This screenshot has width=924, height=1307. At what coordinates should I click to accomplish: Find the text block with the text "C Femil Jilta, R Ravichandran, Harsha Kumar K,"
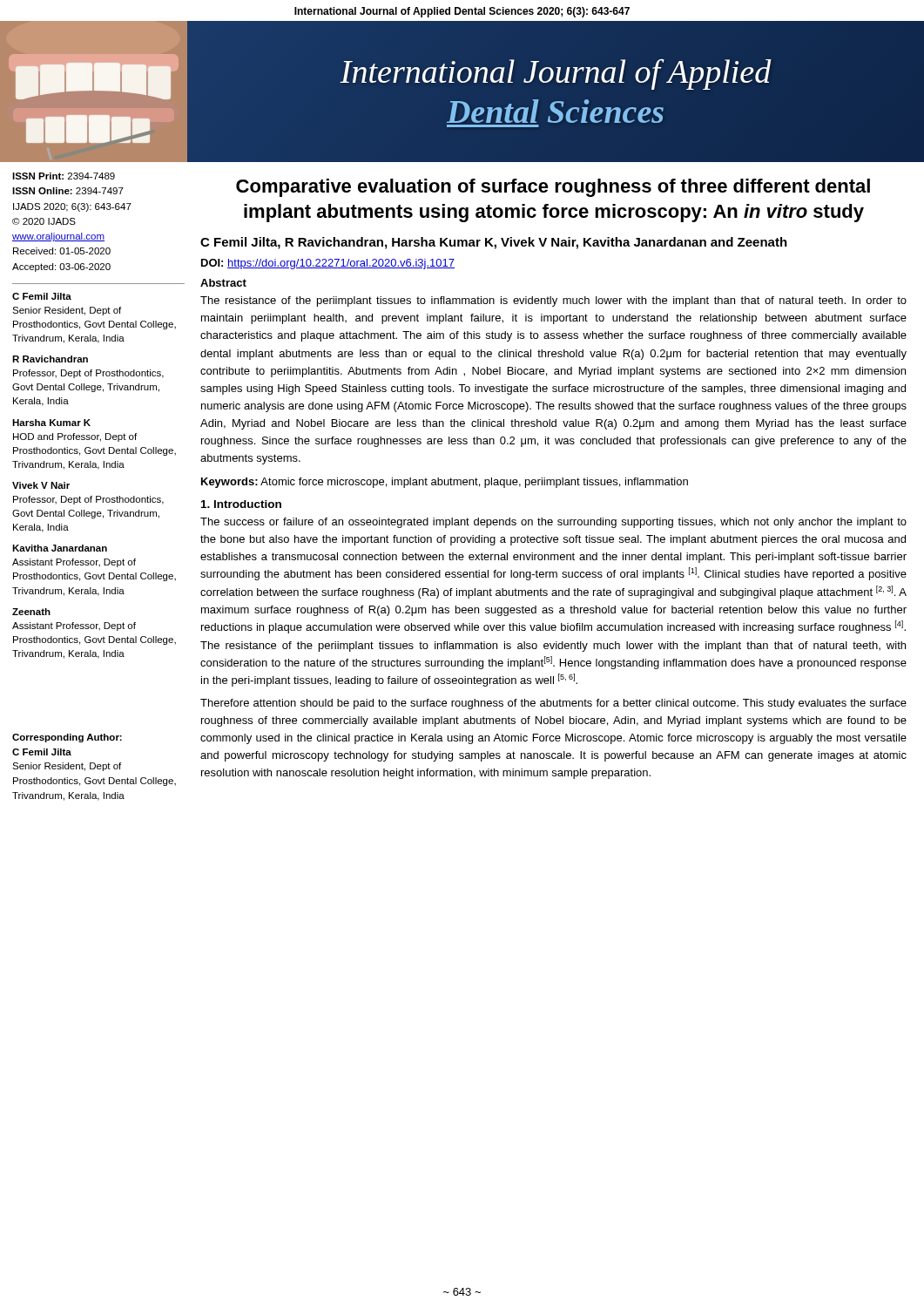click(x=494, y=242)
